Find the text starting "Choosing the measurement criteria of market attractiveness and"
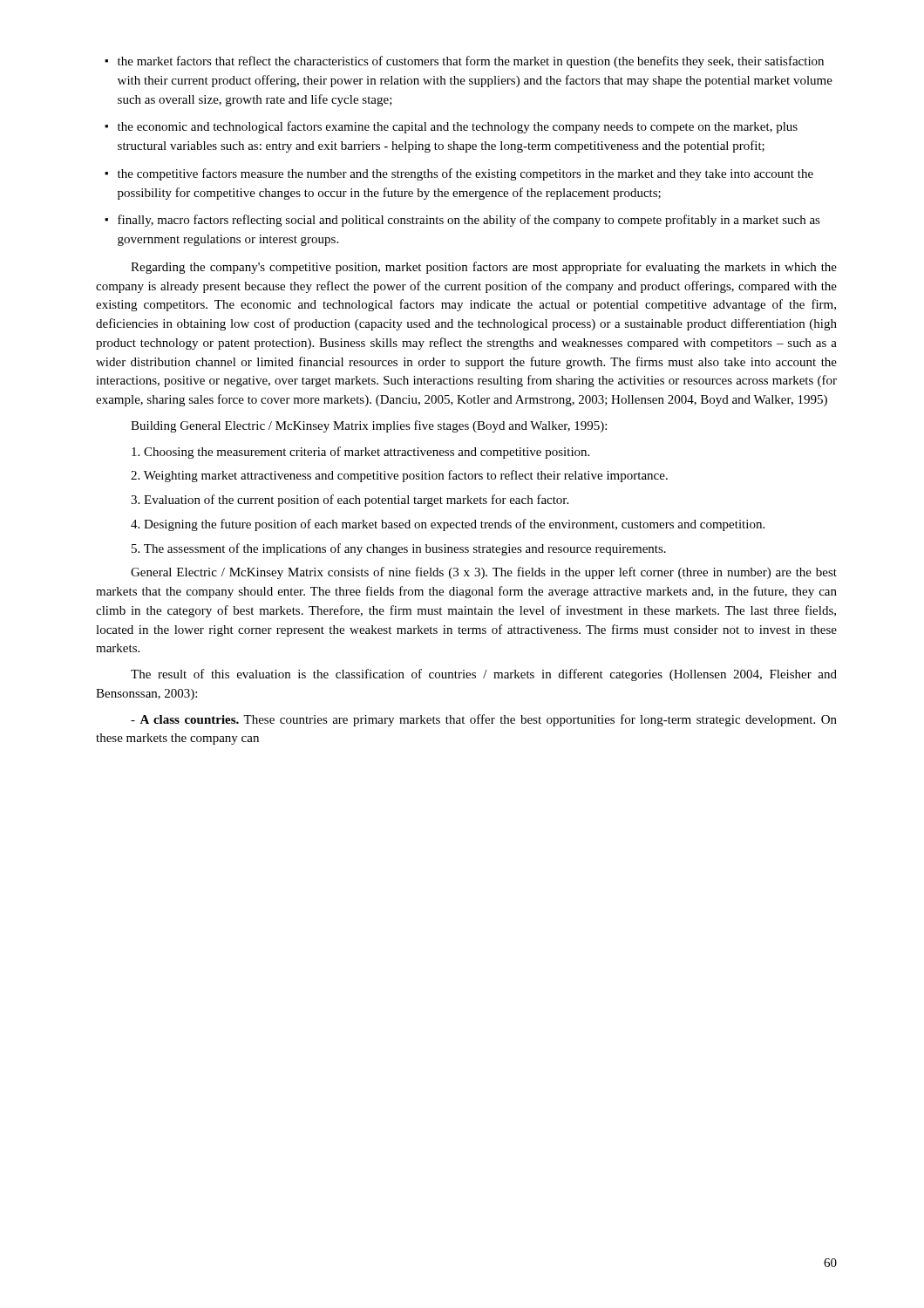This screenshot has height=1308, width=924. 466,452
